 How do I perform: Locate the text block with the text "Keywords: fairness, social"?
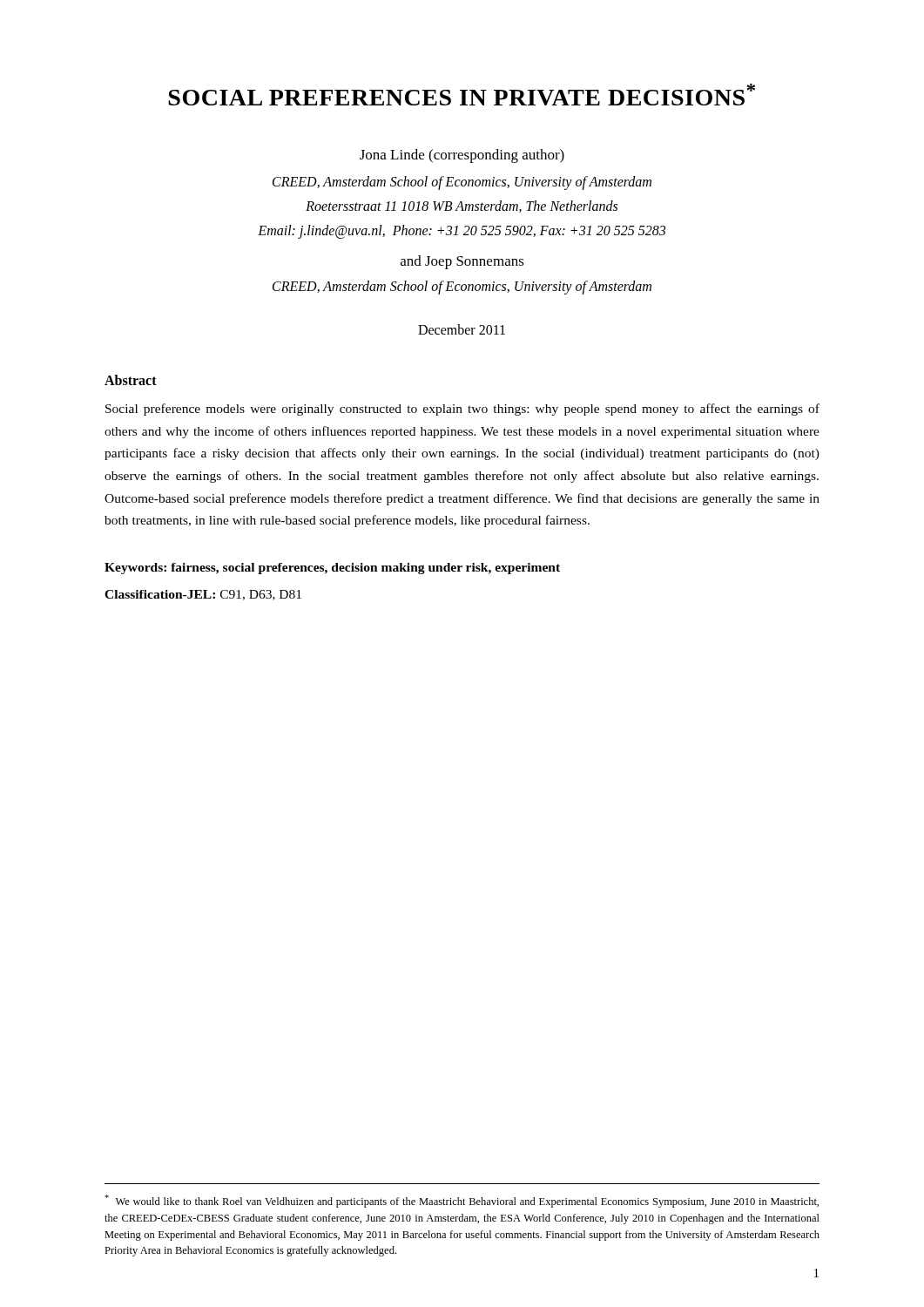click(x=332, y=567)
